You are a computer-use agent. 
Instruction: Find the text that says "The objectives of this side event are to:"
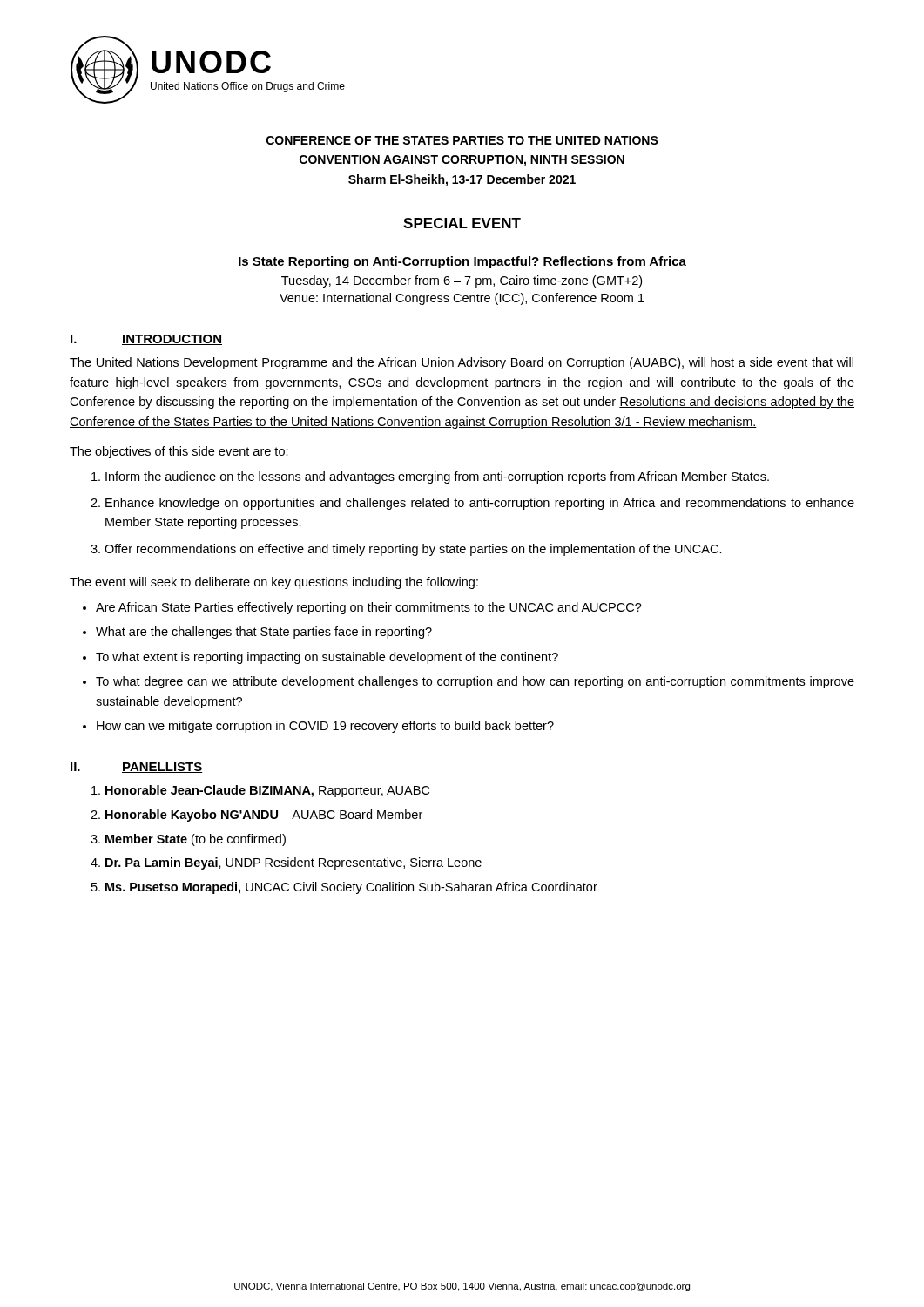(x=179, y=451)
